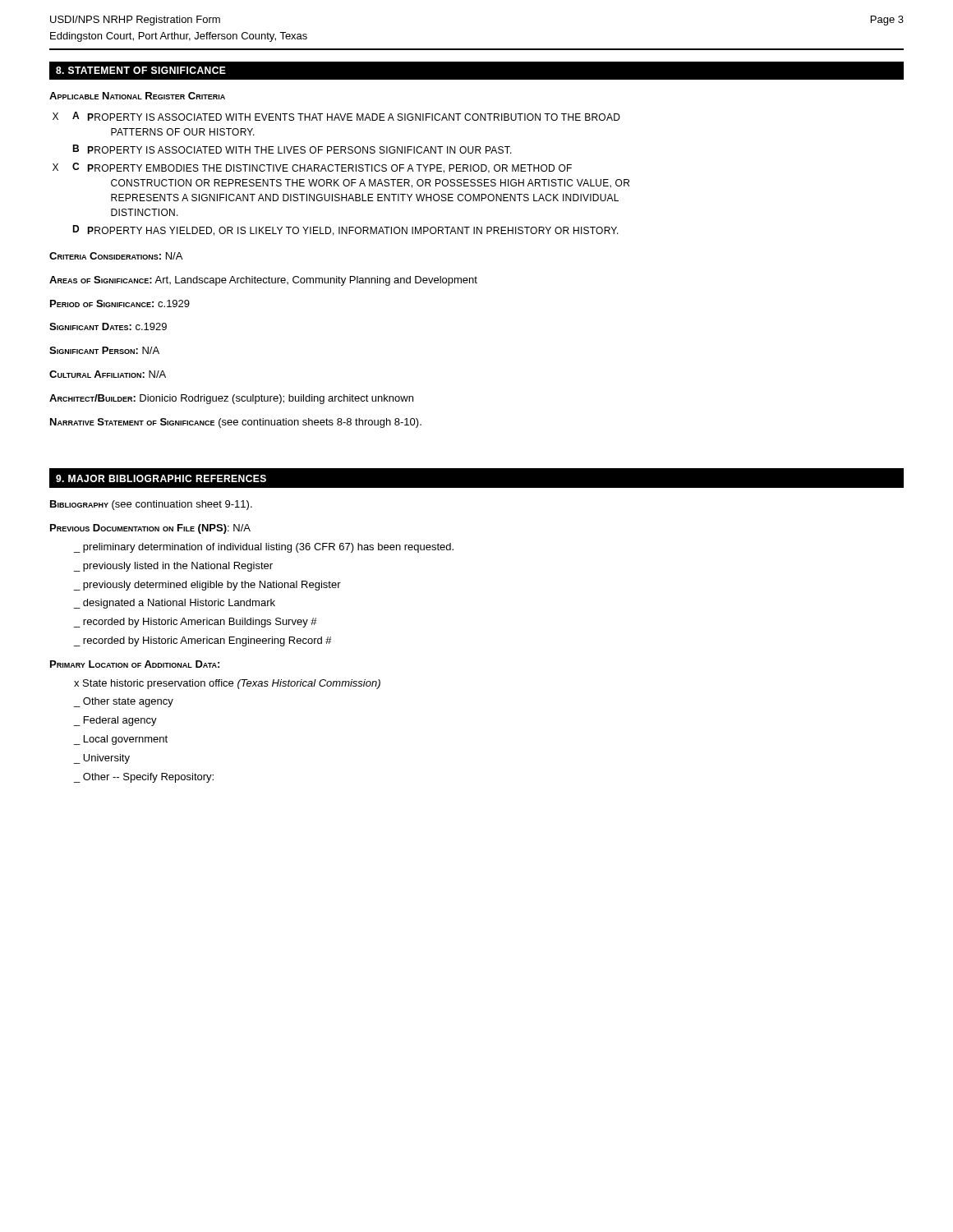Locate the list item containing "_ designated a National"
The height and width of the screenshot is (1232, 953).
[175, 603]
